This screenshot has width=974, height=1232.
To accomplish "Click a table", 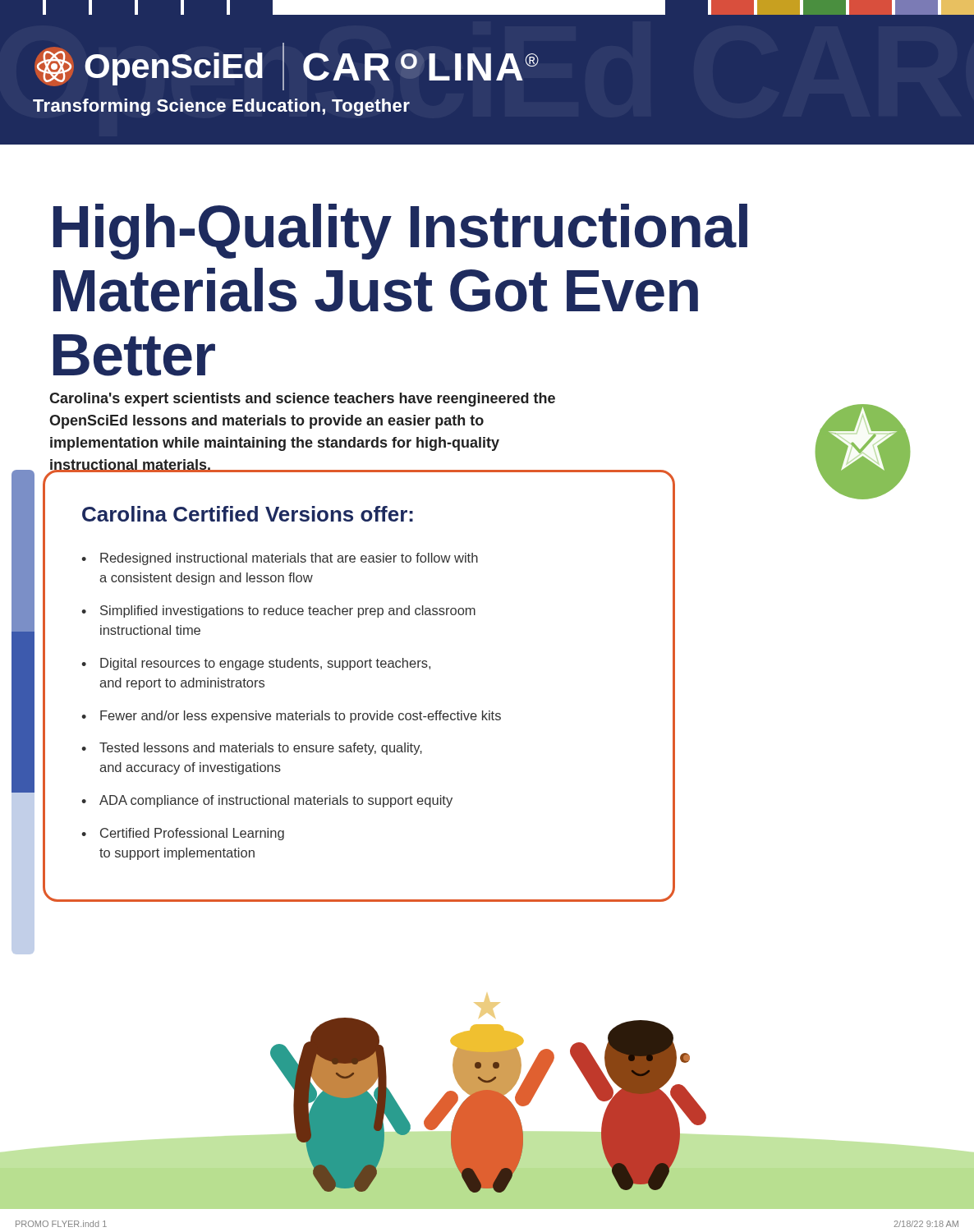I will (359, 686).
